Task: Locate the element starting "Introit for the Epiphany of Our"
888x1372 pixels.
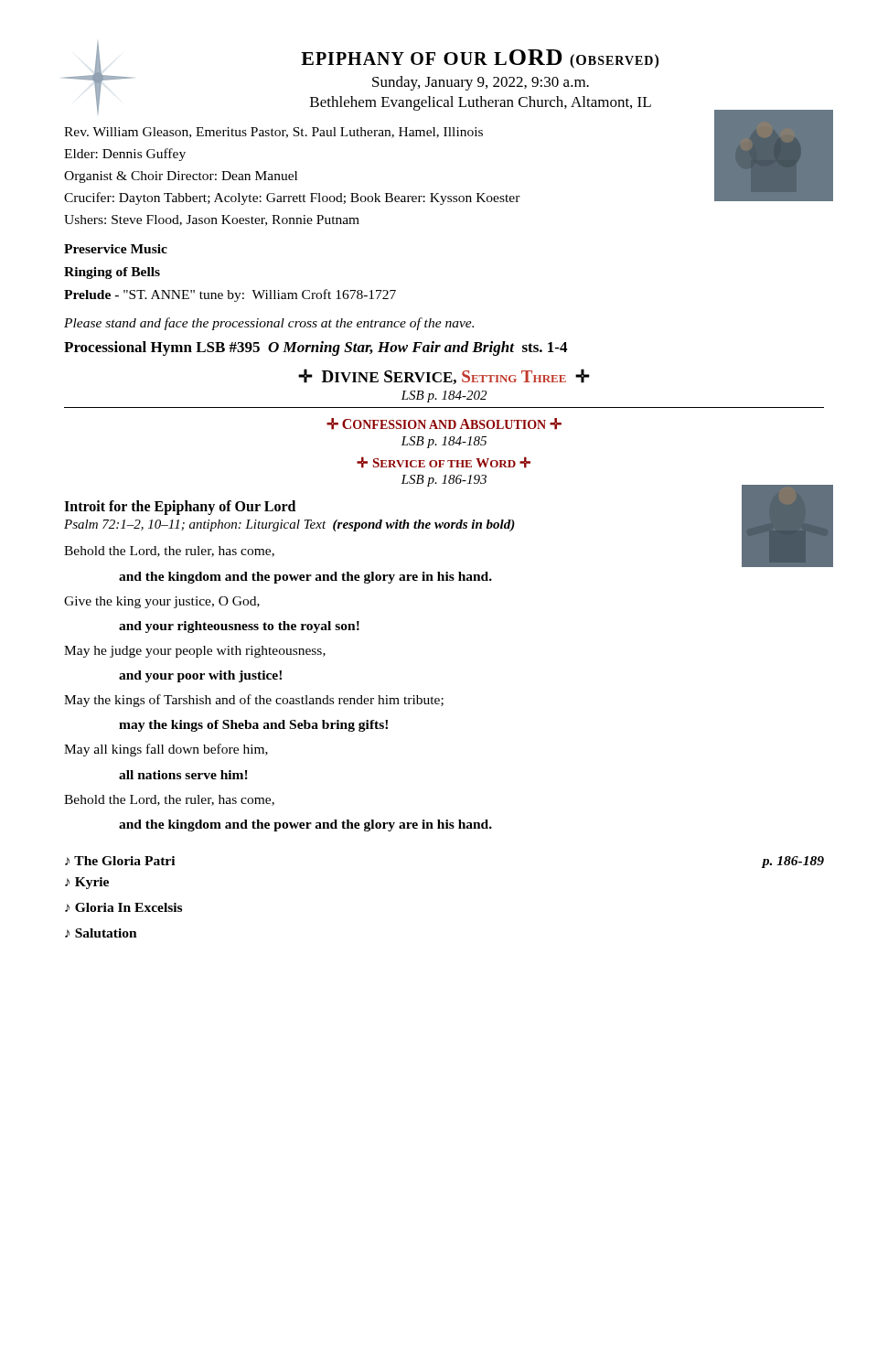Action: click(x=180, y=507)
